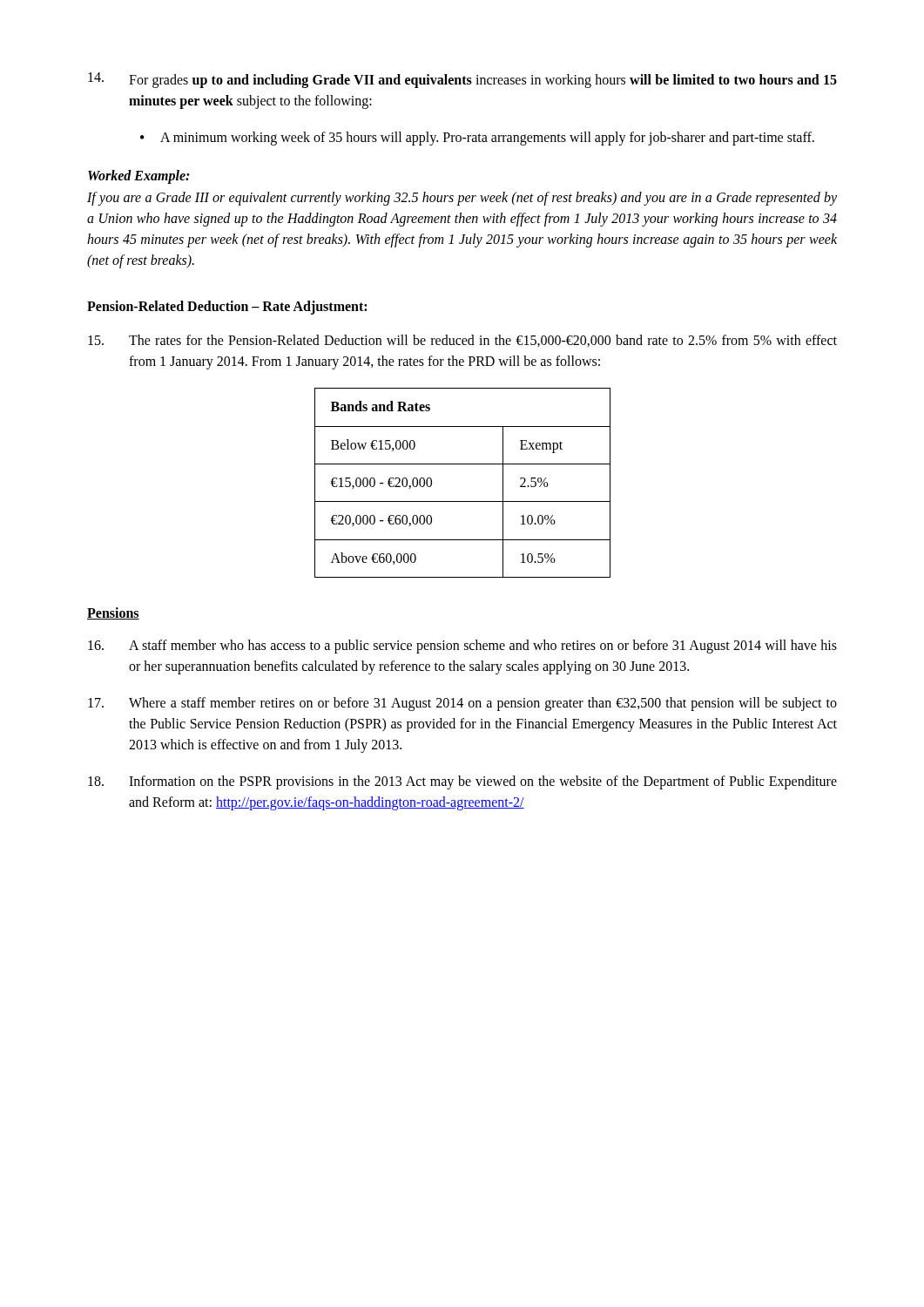Click on the text block starting "15. The rates for the Pension-Related Deduction"
924x1307 pixels.
[x=462, y=351]
